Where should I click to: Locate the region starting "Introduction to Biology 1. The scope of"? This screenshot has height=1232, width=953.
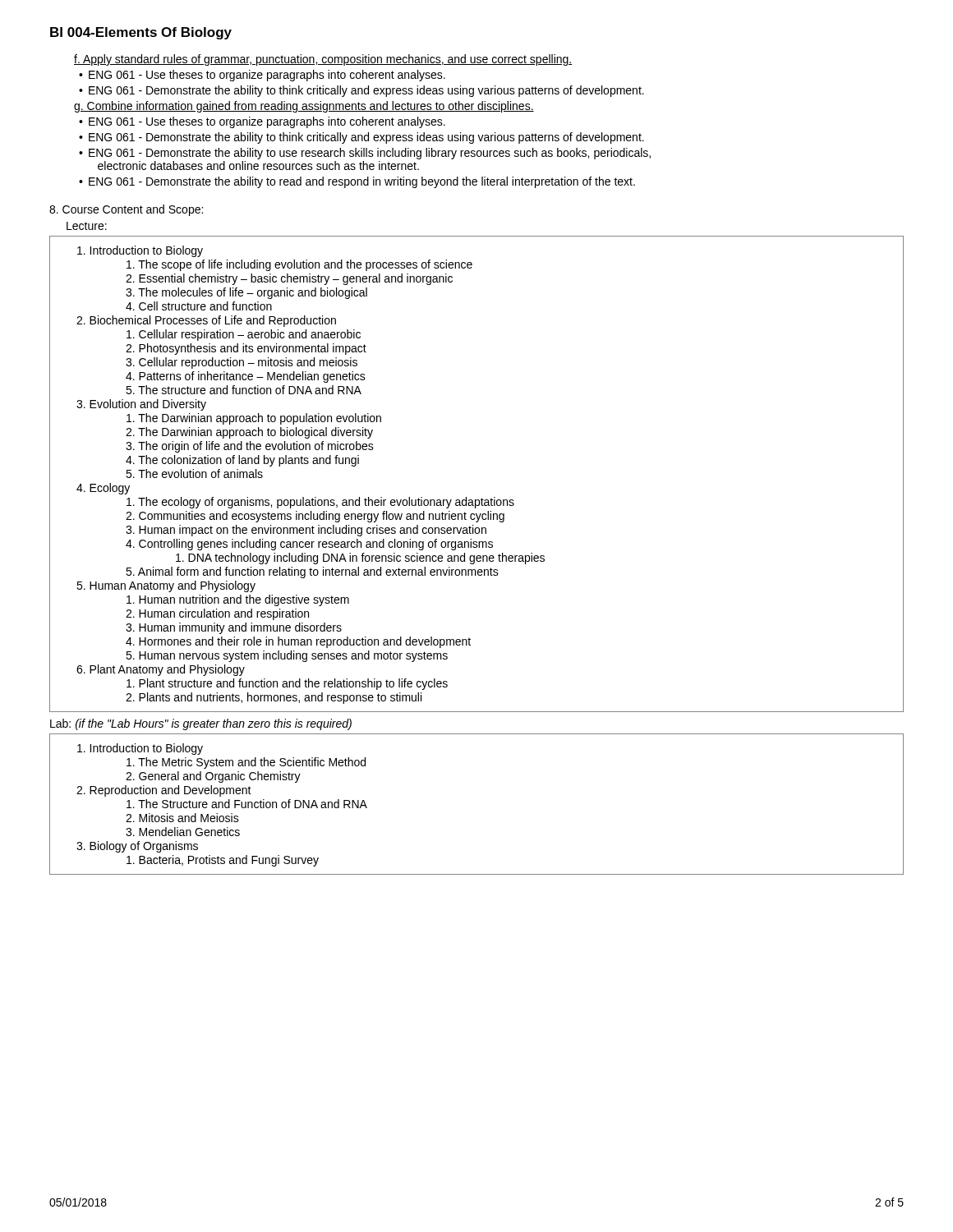140,251
